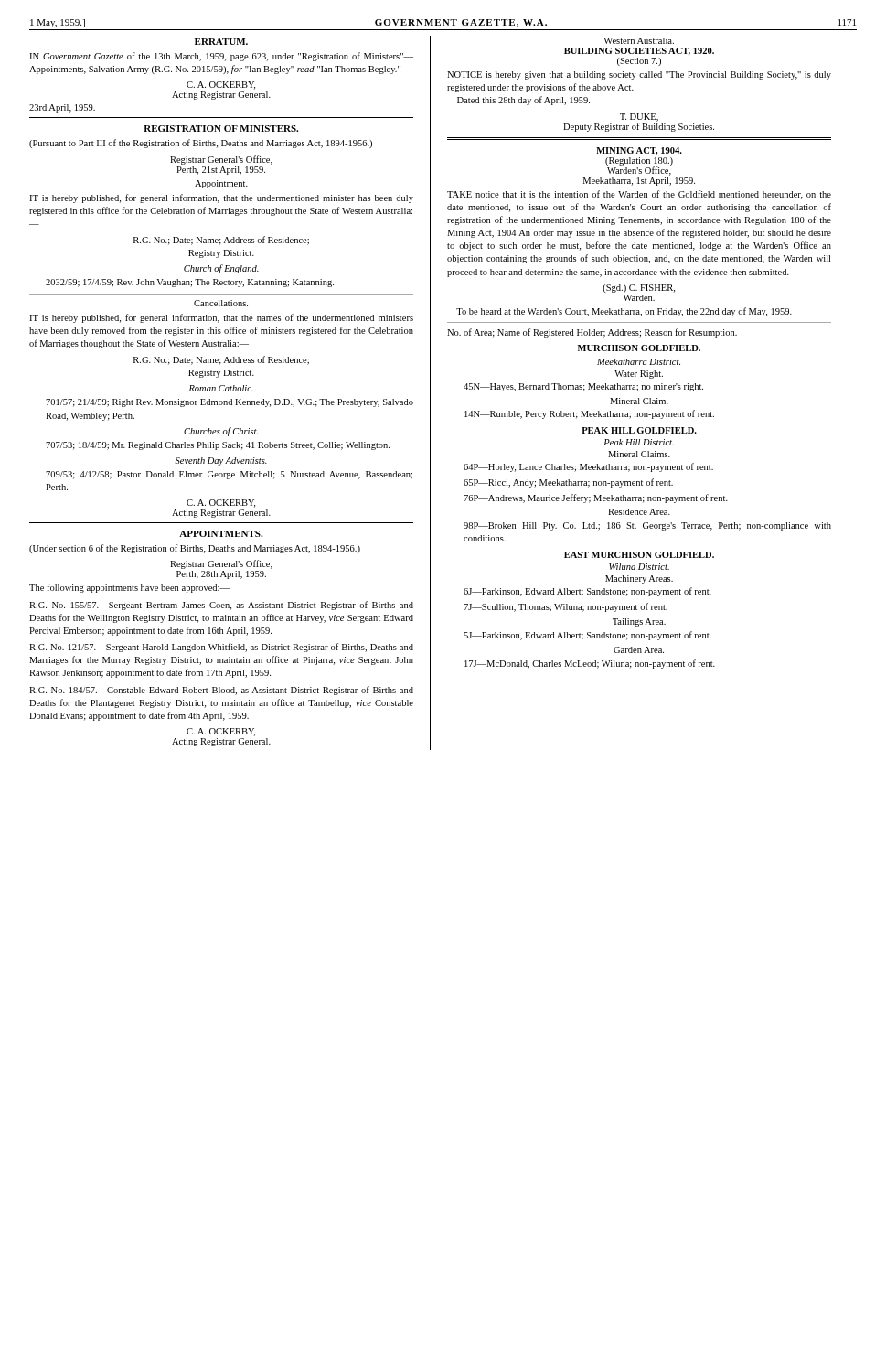The height and width of the screenshot is (1372, 886).
Task: Locate the text block starting "Tailings Area."
Action: click(x=639, y=621)
